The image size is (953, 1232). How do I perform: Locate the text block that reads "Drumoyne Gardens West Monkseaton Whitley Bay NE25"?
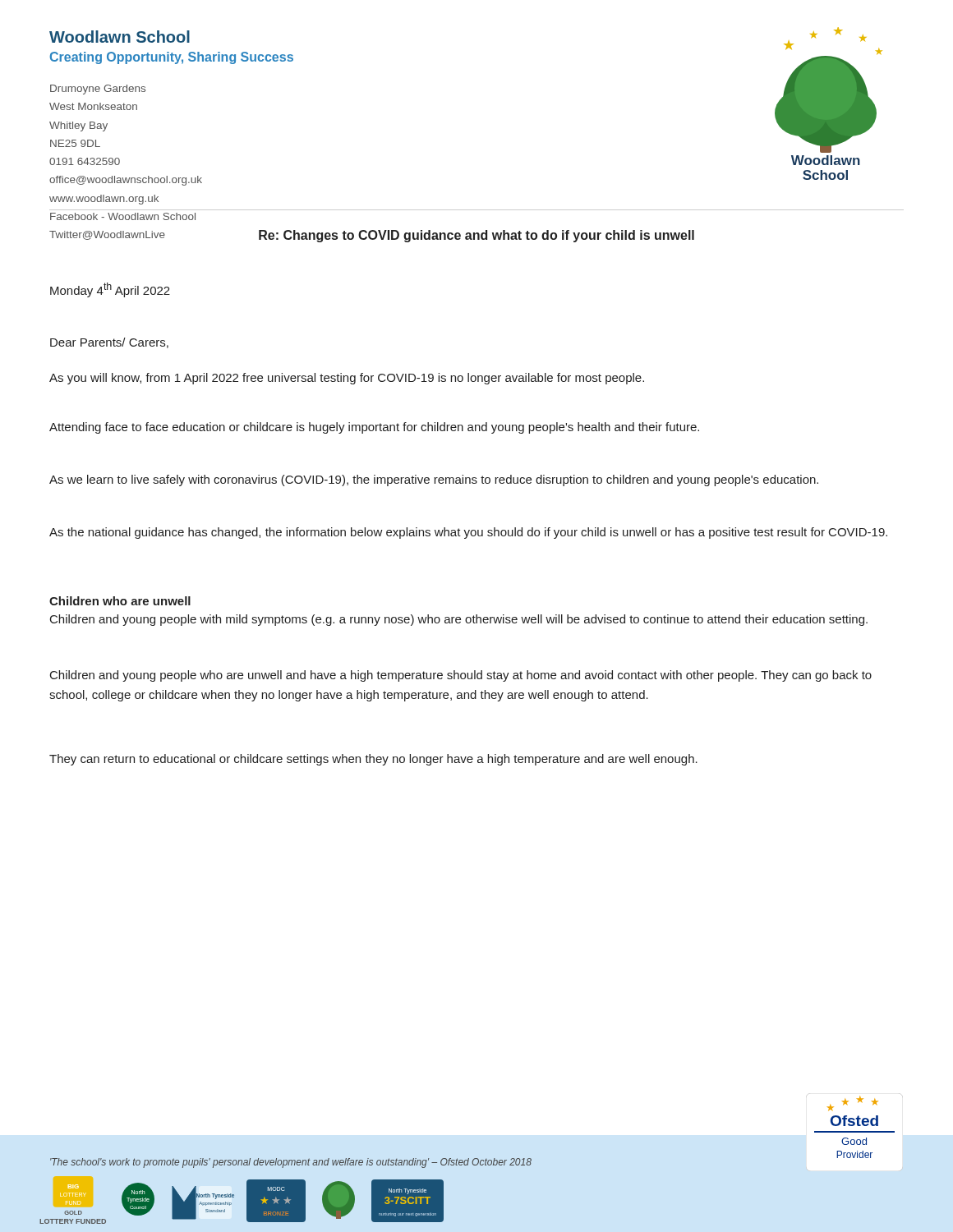(126, 161)
